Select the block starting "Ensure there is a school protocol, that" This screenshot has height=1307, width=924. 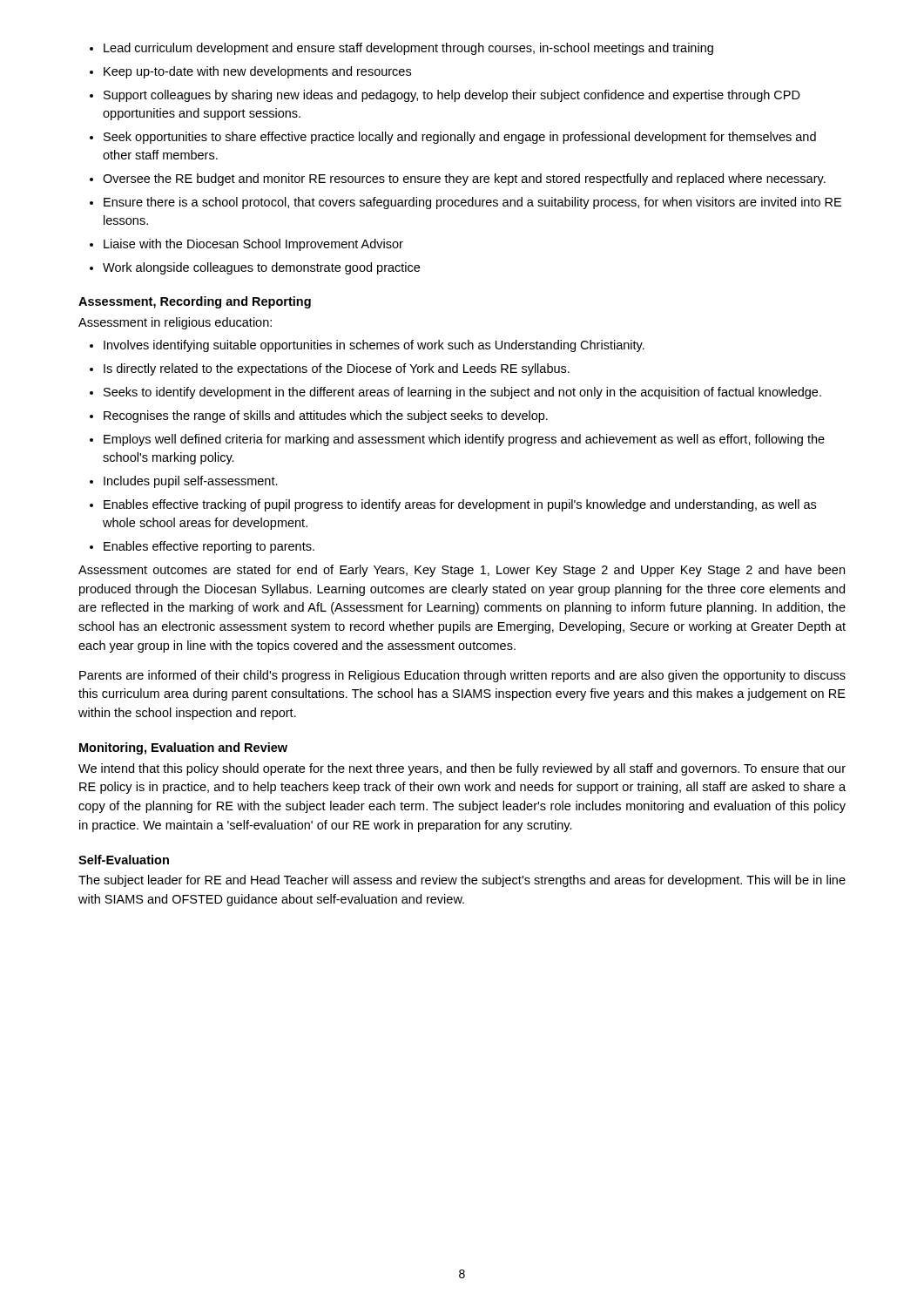coord(462,212)
